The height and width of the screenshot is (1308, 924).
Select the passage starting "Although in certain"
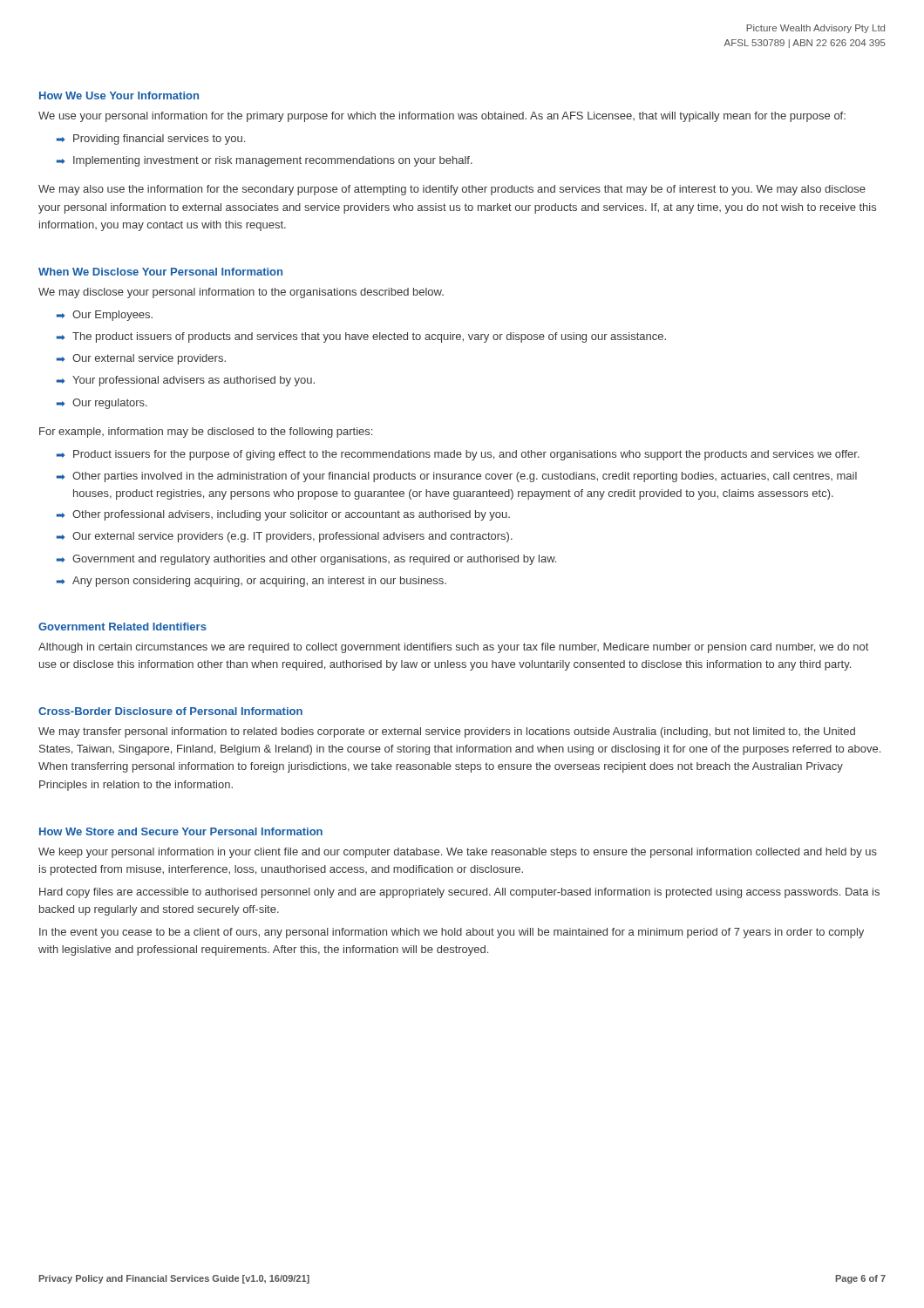pyautogui.click(x=453, y=655)
